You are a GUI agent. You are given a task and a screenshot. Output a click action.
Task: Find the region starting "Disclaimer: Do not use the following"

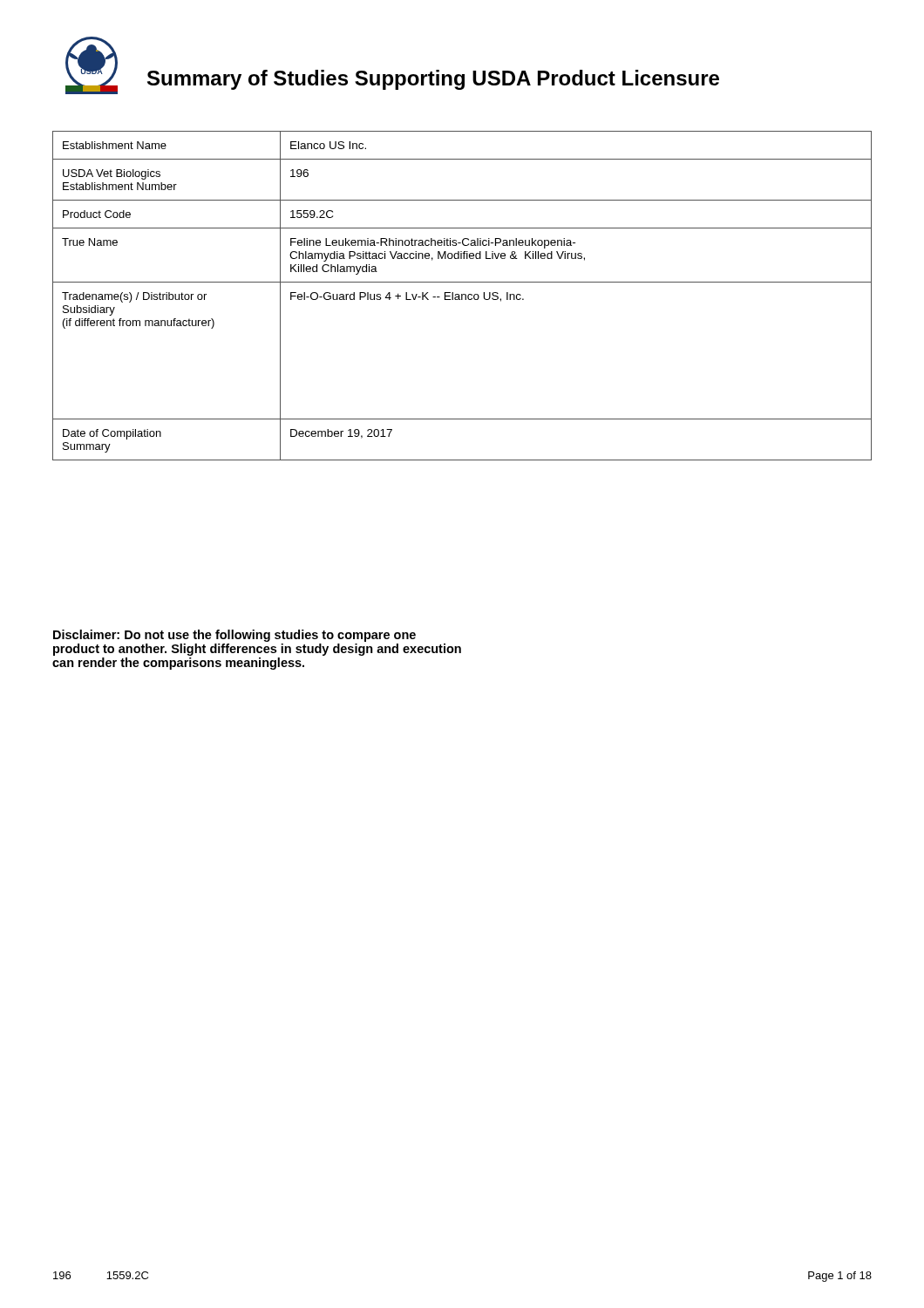click(x=462, y=649)
